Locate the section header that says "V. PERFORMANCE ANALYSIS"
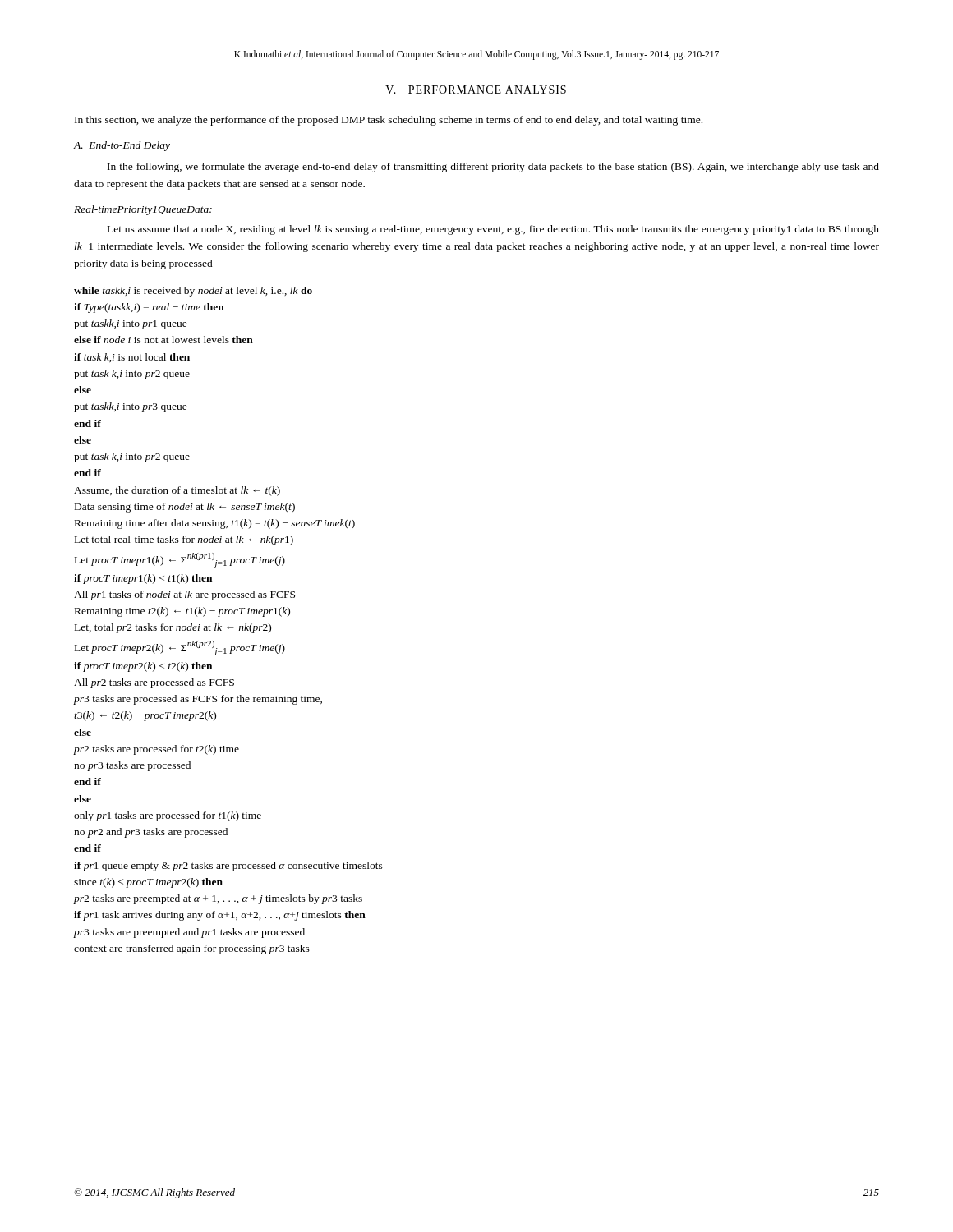953x1232 pixels. click(x=476, y=90)
